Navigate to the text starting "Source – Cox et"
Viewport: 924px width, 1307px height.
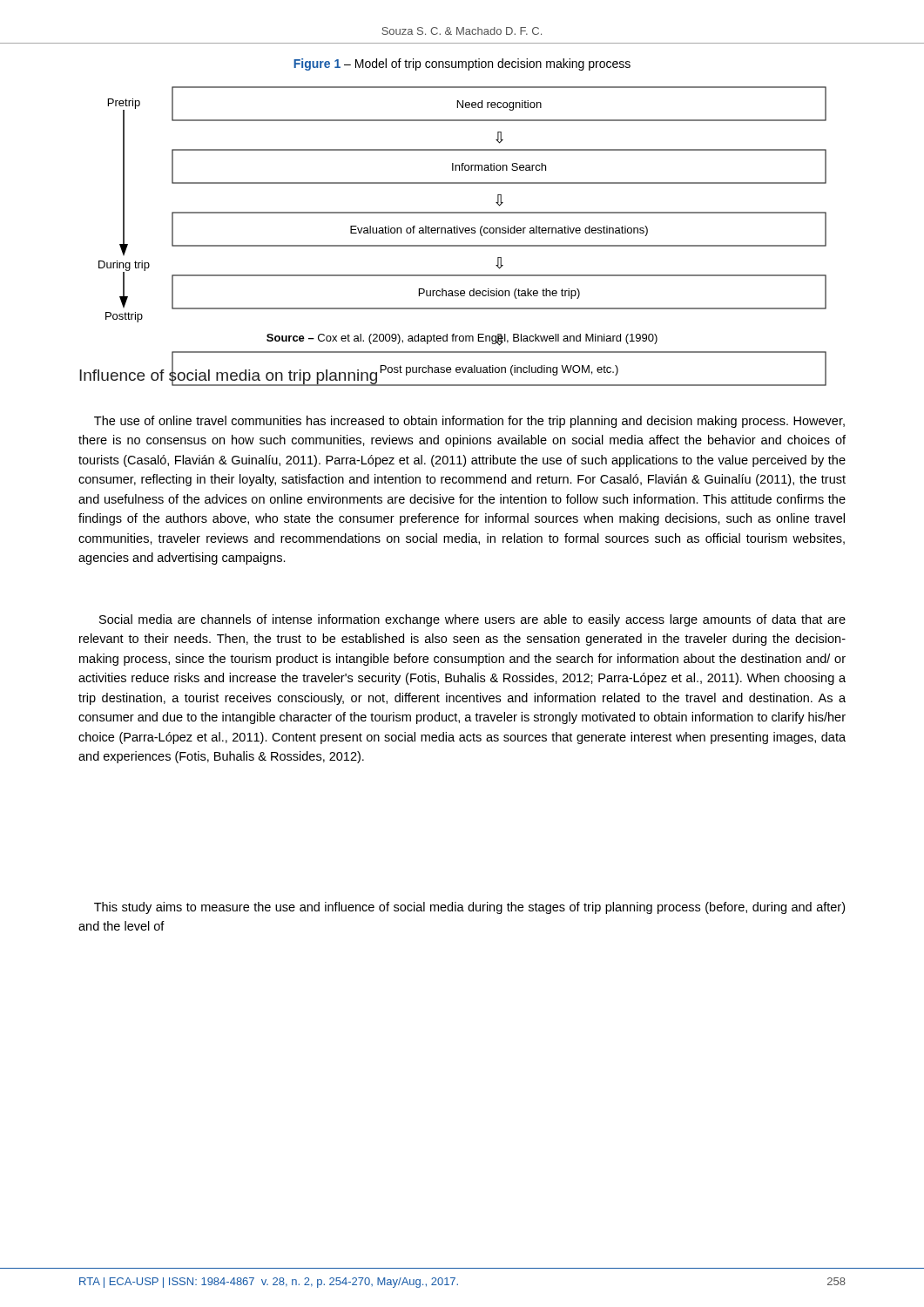pyautogui.click(x=462, y=338)
